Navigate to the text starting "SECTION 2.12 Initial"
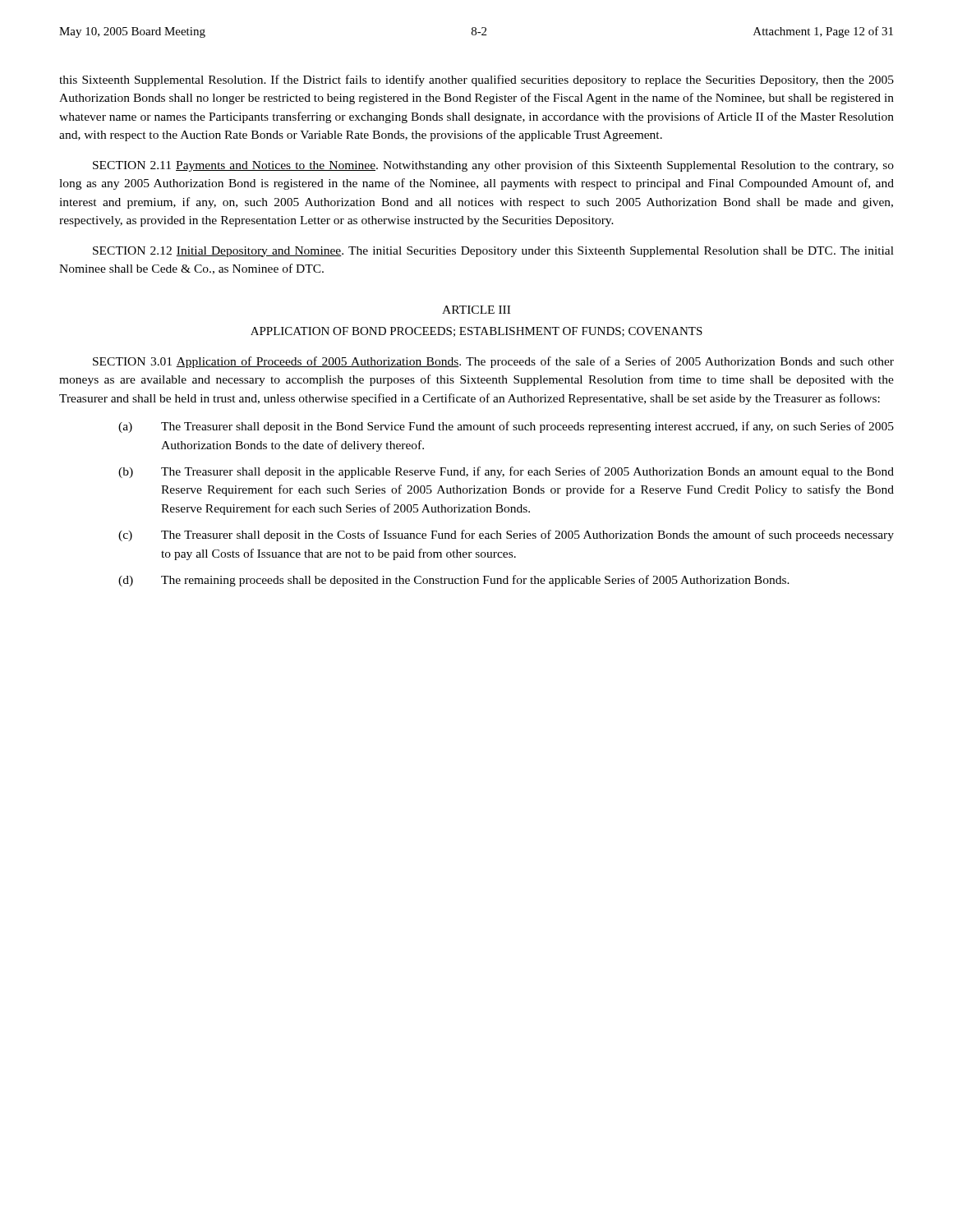Image resolution: width=953 pixels, height=1232 pixels. [x=476, y=260]
